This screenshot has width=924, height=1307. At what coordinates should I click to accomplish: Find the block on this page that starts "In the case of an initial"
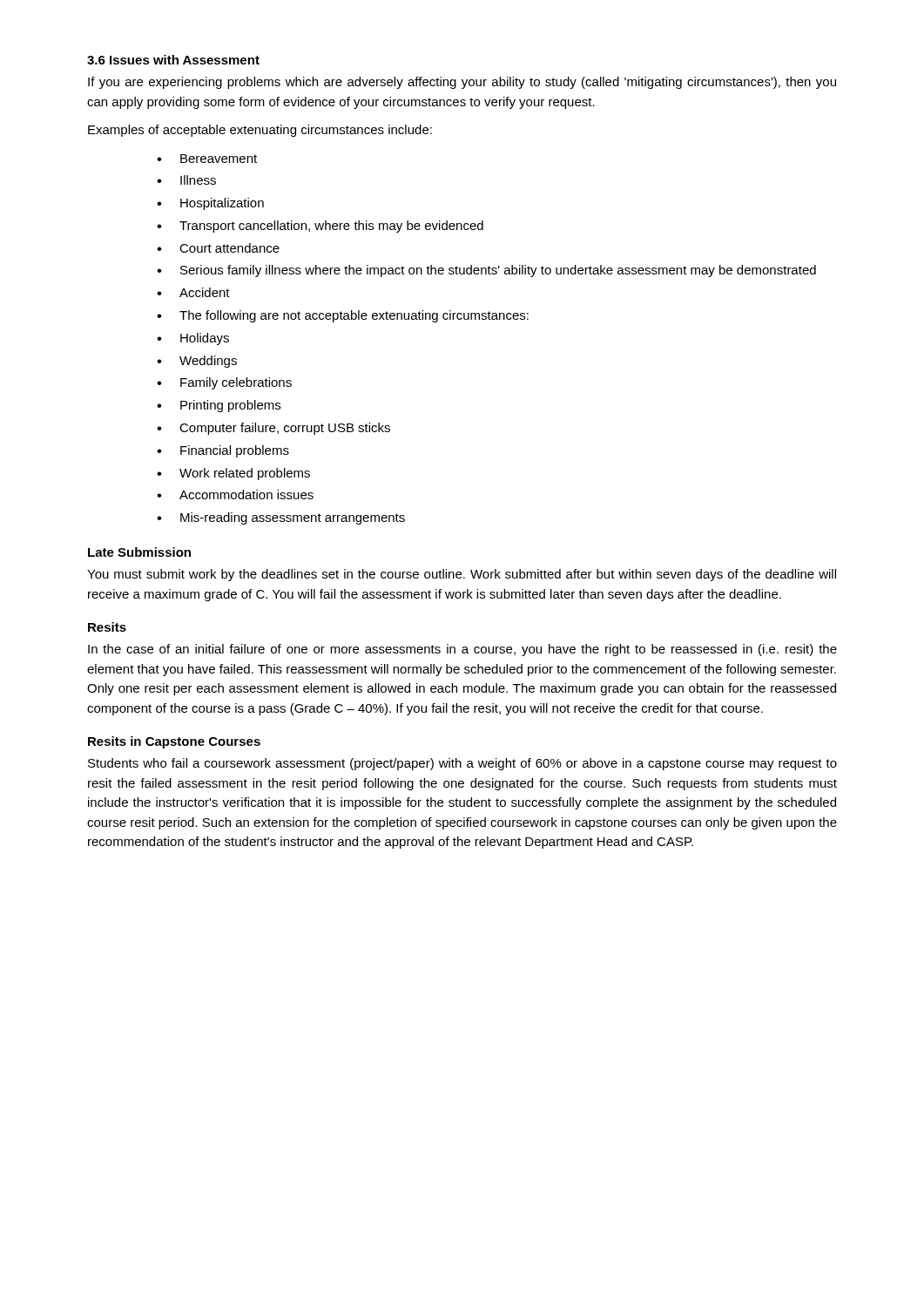462,678
